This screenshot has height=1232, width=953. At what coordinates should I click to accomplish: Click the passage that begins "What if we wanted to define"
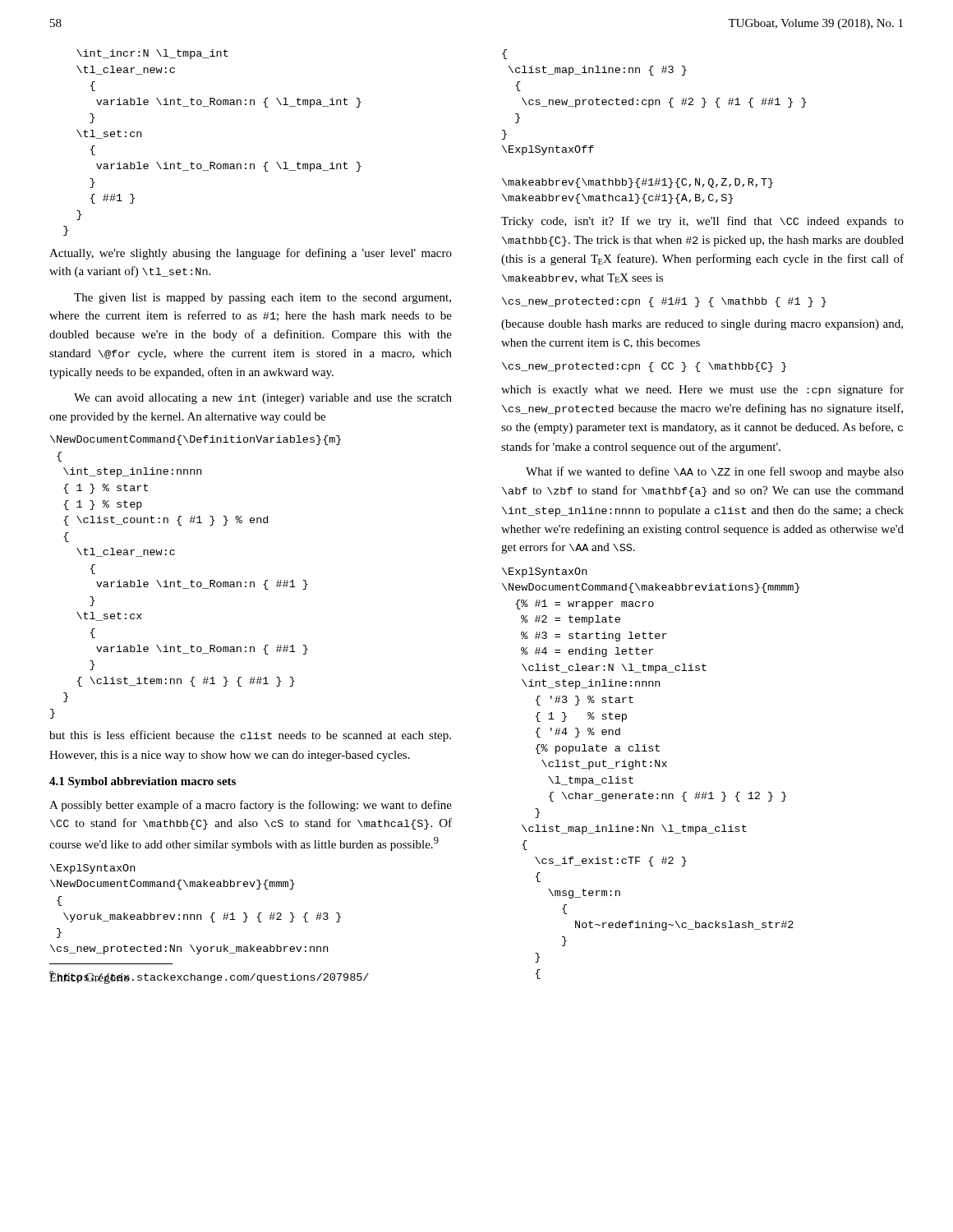point(702,510)
